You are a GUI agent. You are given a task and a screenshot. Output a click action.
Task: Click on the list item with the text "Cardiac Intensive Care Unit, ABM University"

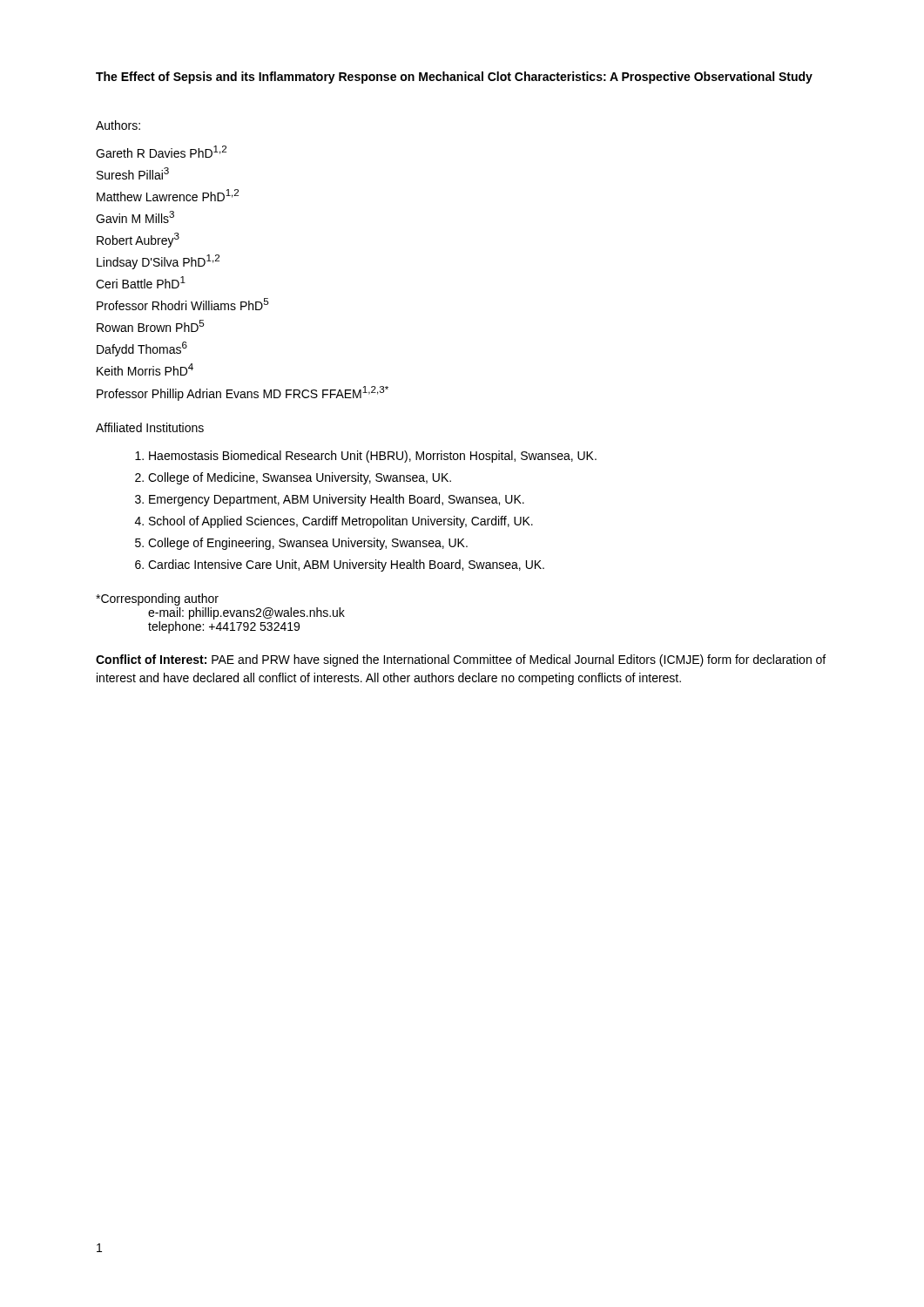(x=347, y=564)
